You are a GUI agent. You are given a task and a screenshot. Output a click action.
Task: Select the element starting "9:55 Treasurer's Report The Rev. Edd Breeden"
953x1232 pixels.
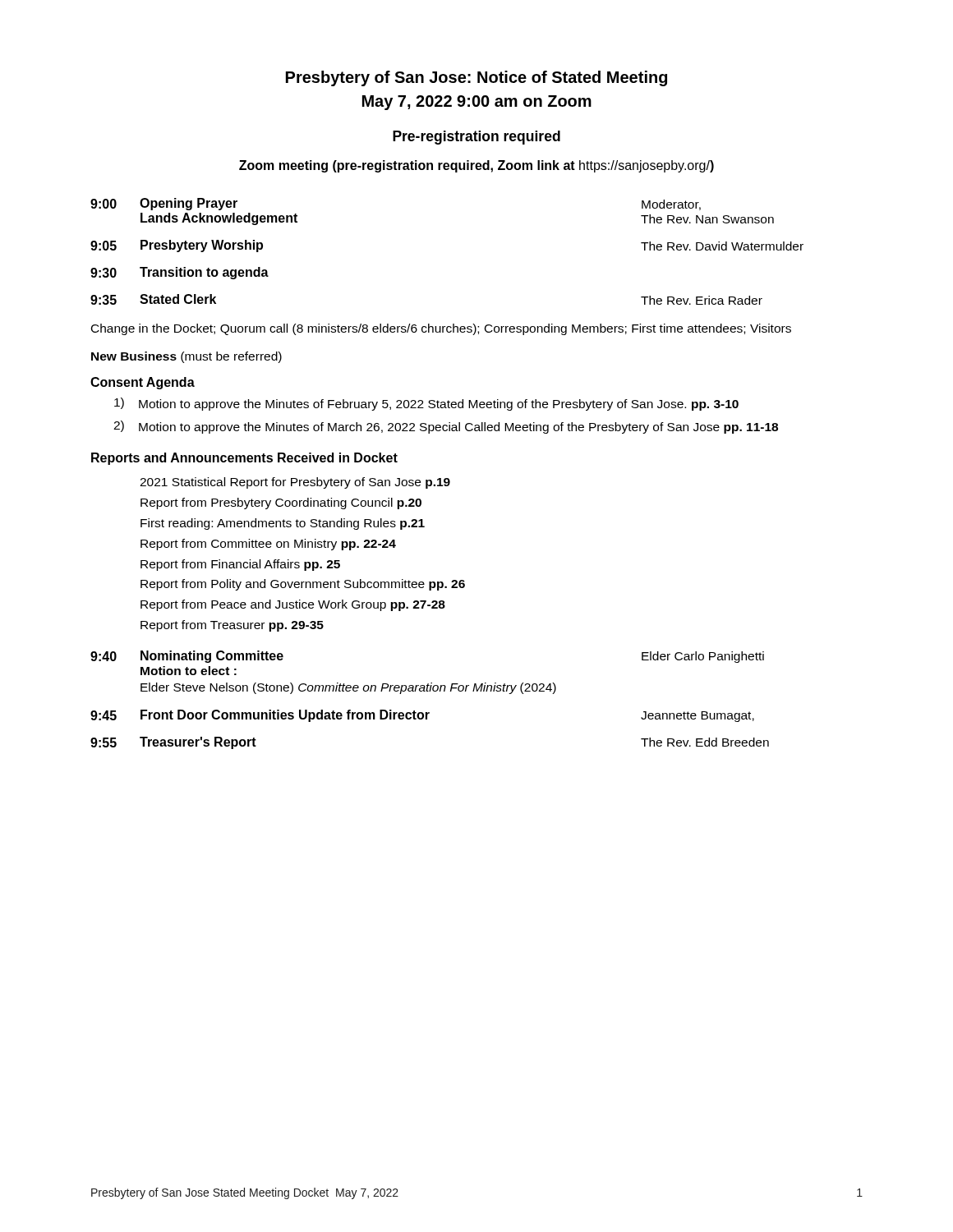click(x=106, y=743)
